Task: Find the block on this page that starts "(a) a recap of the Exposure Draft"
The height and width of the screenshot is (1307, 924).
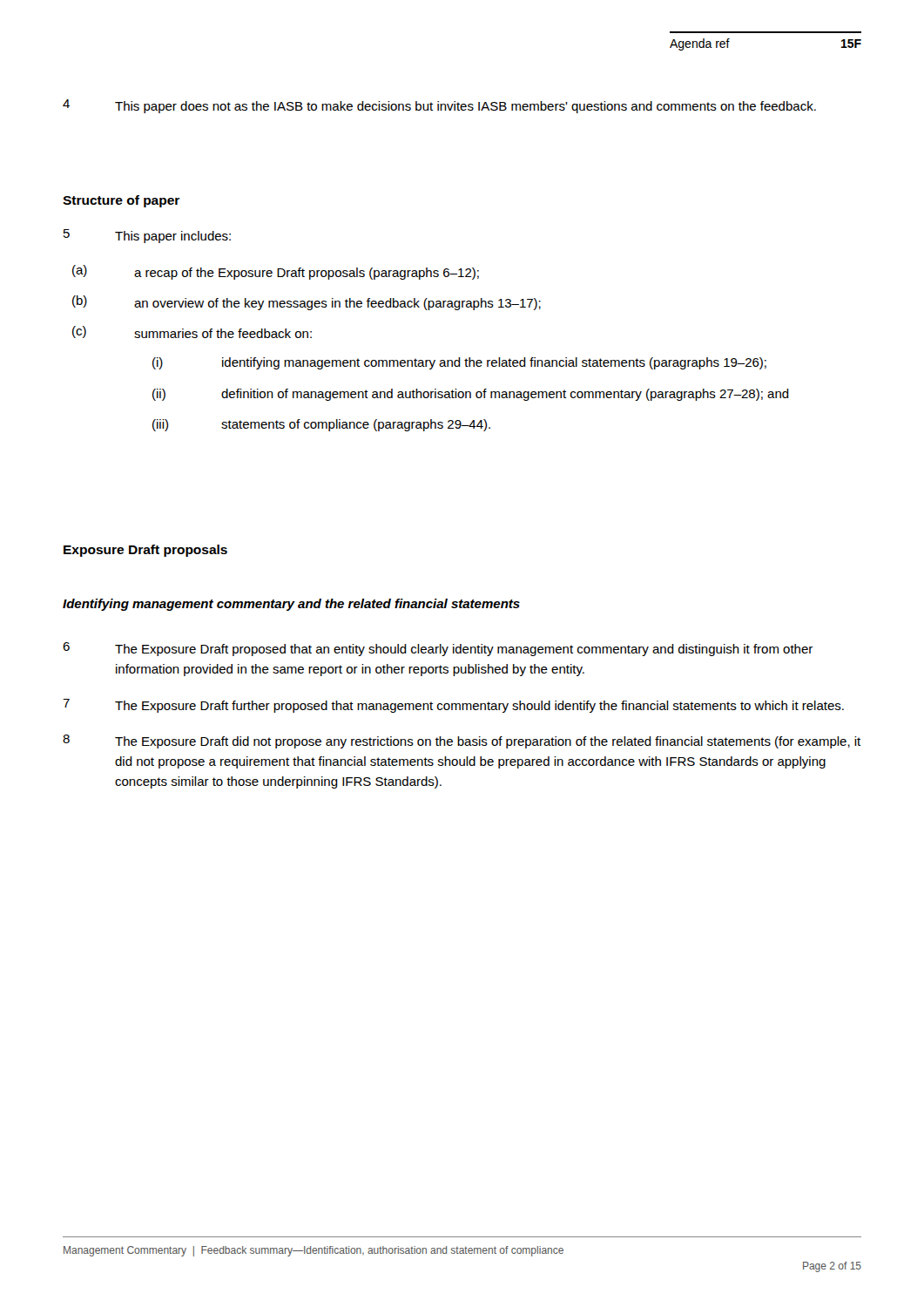Action: coord(462,272)
